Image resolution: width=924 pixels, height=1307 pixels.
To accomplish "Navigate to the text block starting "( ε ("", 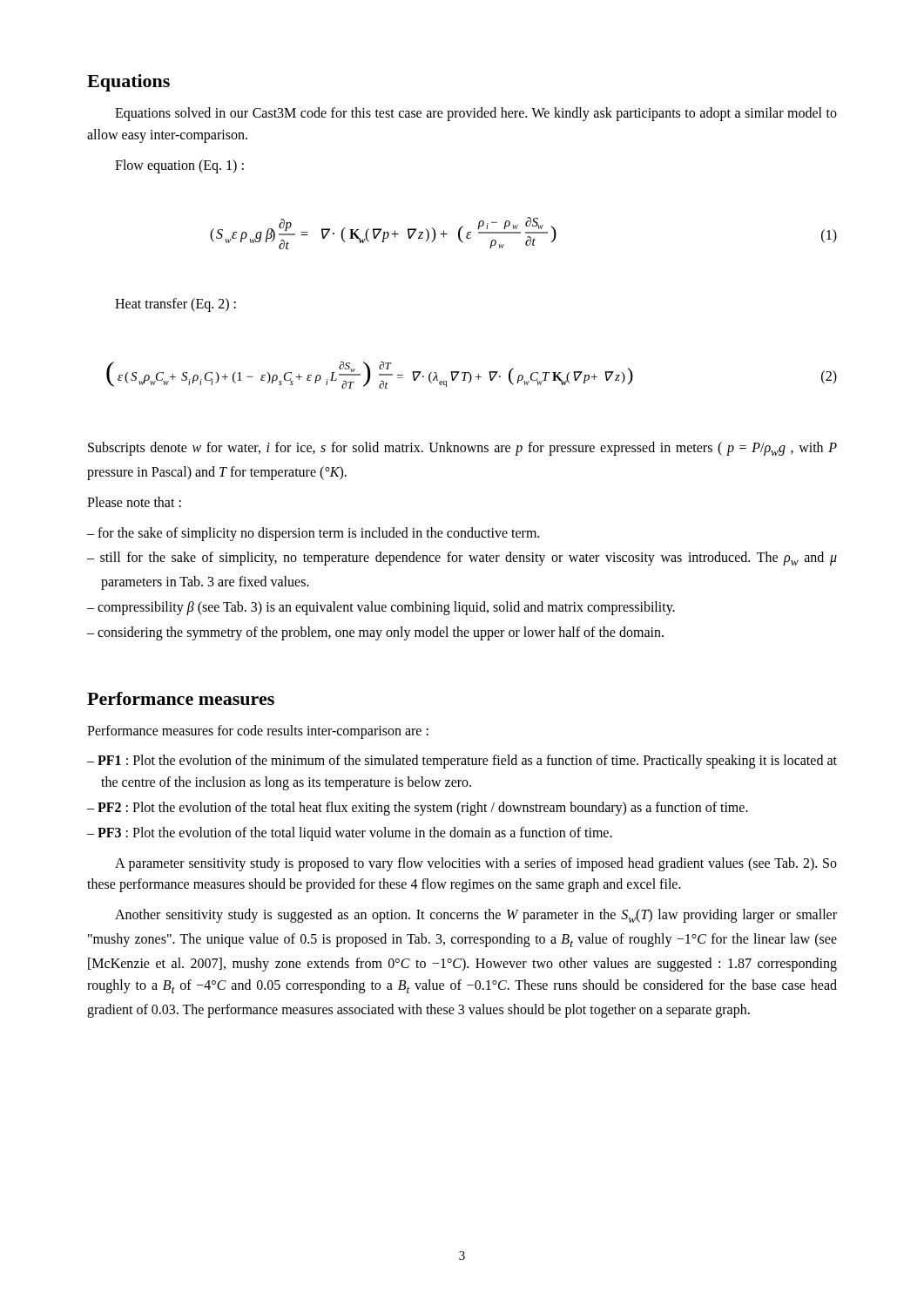I will pos(471,377).
